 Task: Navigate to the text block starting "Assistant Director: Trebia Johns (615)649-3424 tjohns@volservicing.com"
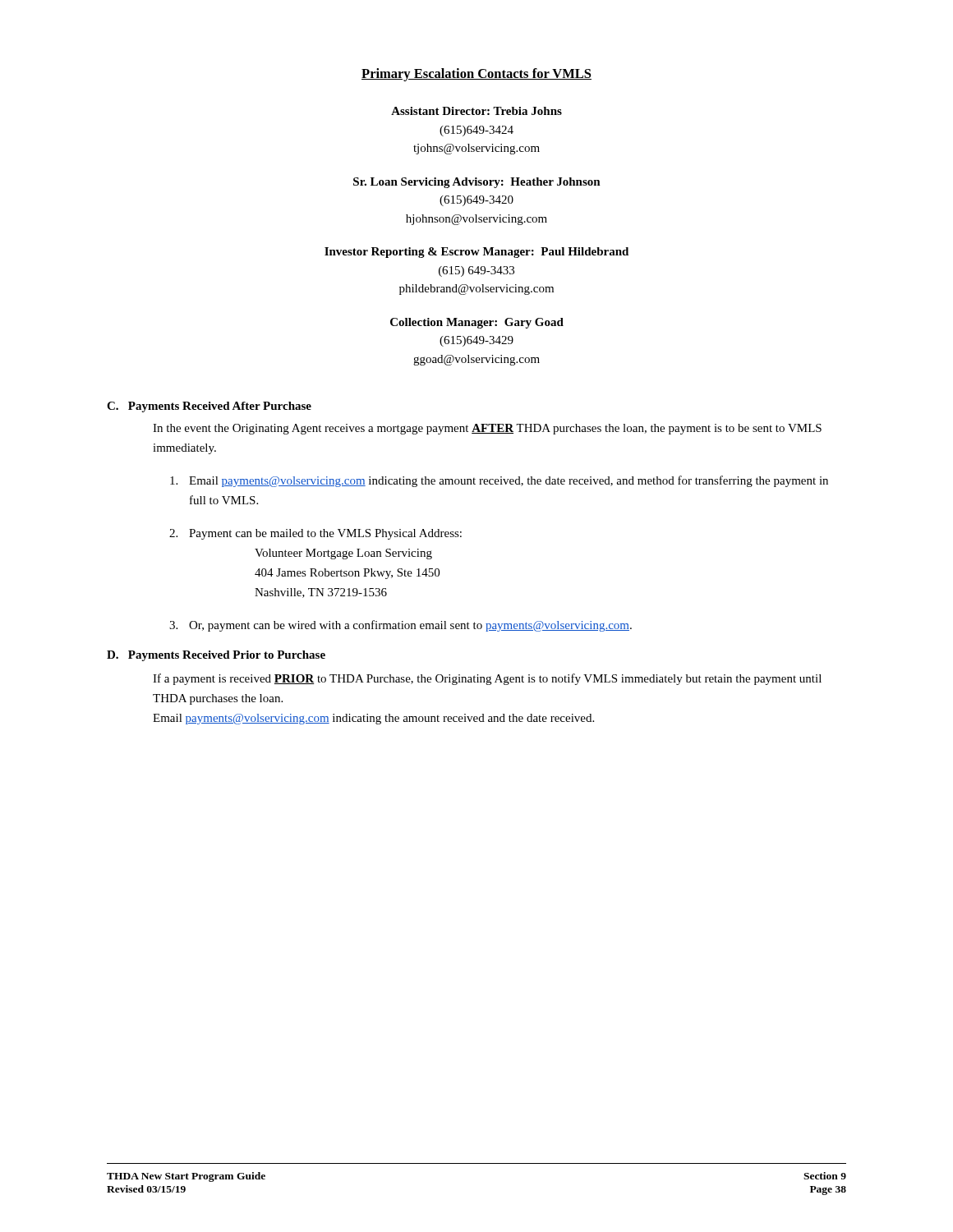pos(476,129)
